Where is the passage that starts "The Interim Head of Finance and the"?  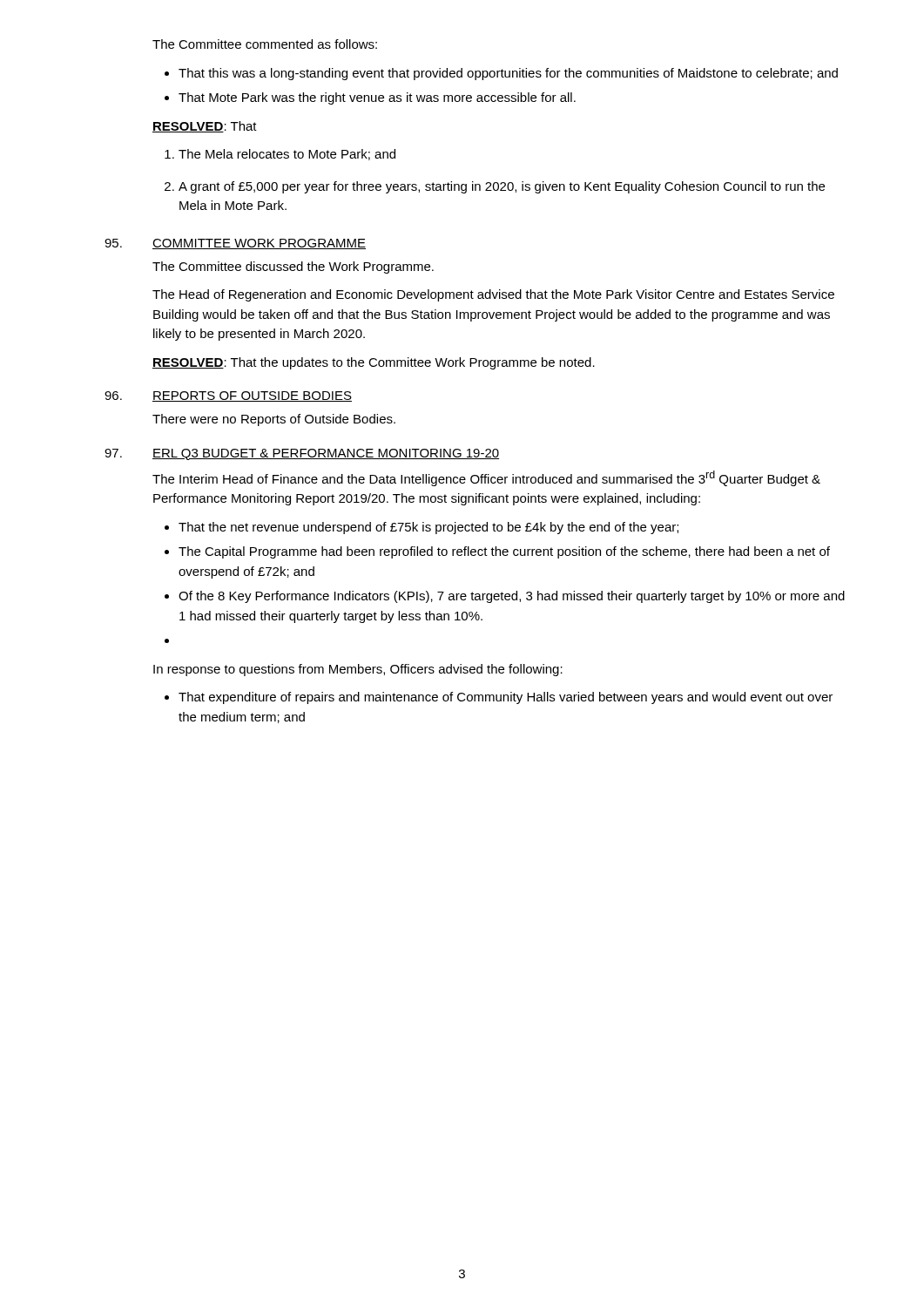coord(486,487)
